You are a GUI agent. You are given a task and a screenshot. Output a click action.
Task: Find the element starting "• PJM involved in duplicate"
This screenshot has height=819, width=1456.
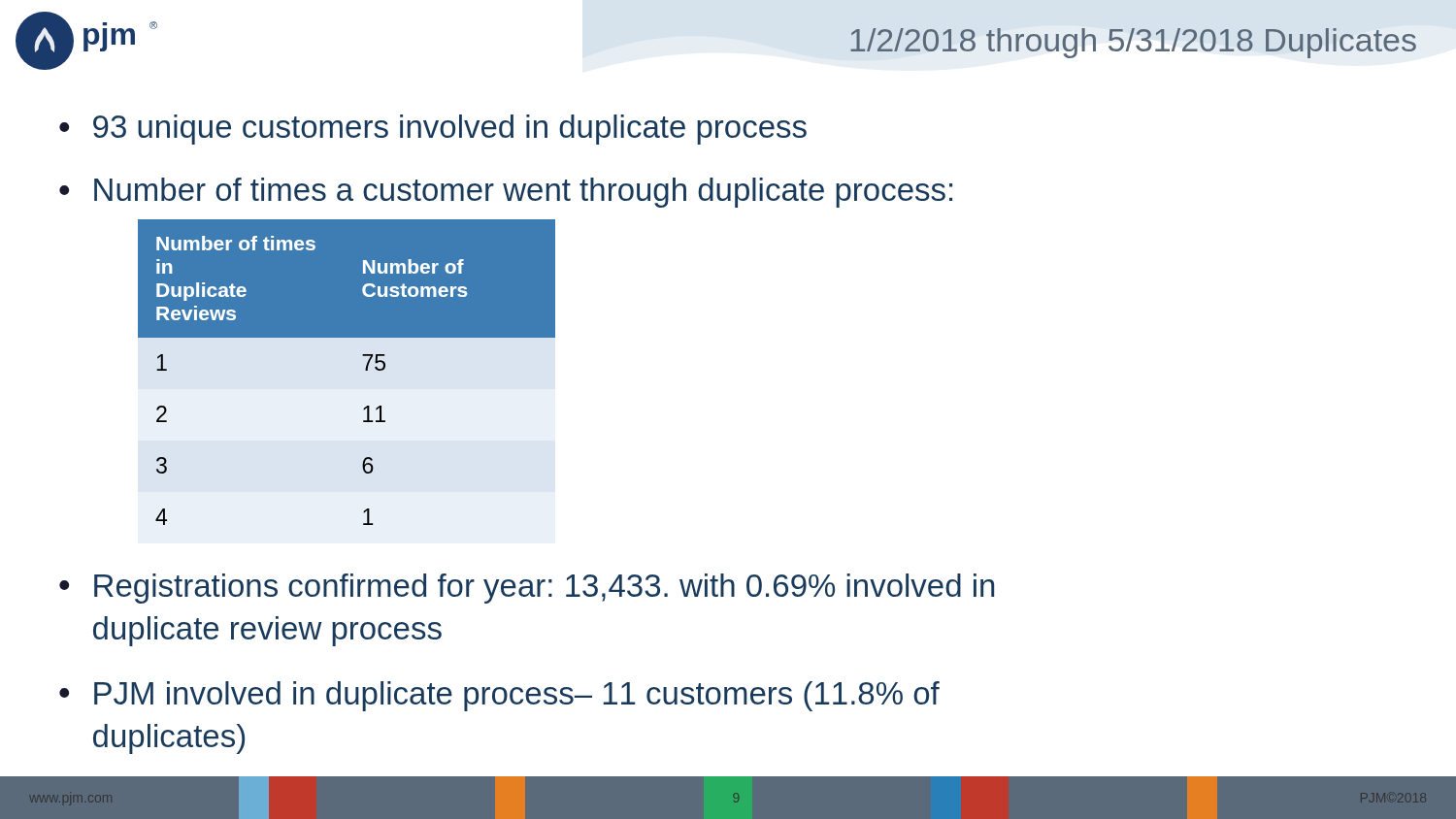(x=499, y=716)
